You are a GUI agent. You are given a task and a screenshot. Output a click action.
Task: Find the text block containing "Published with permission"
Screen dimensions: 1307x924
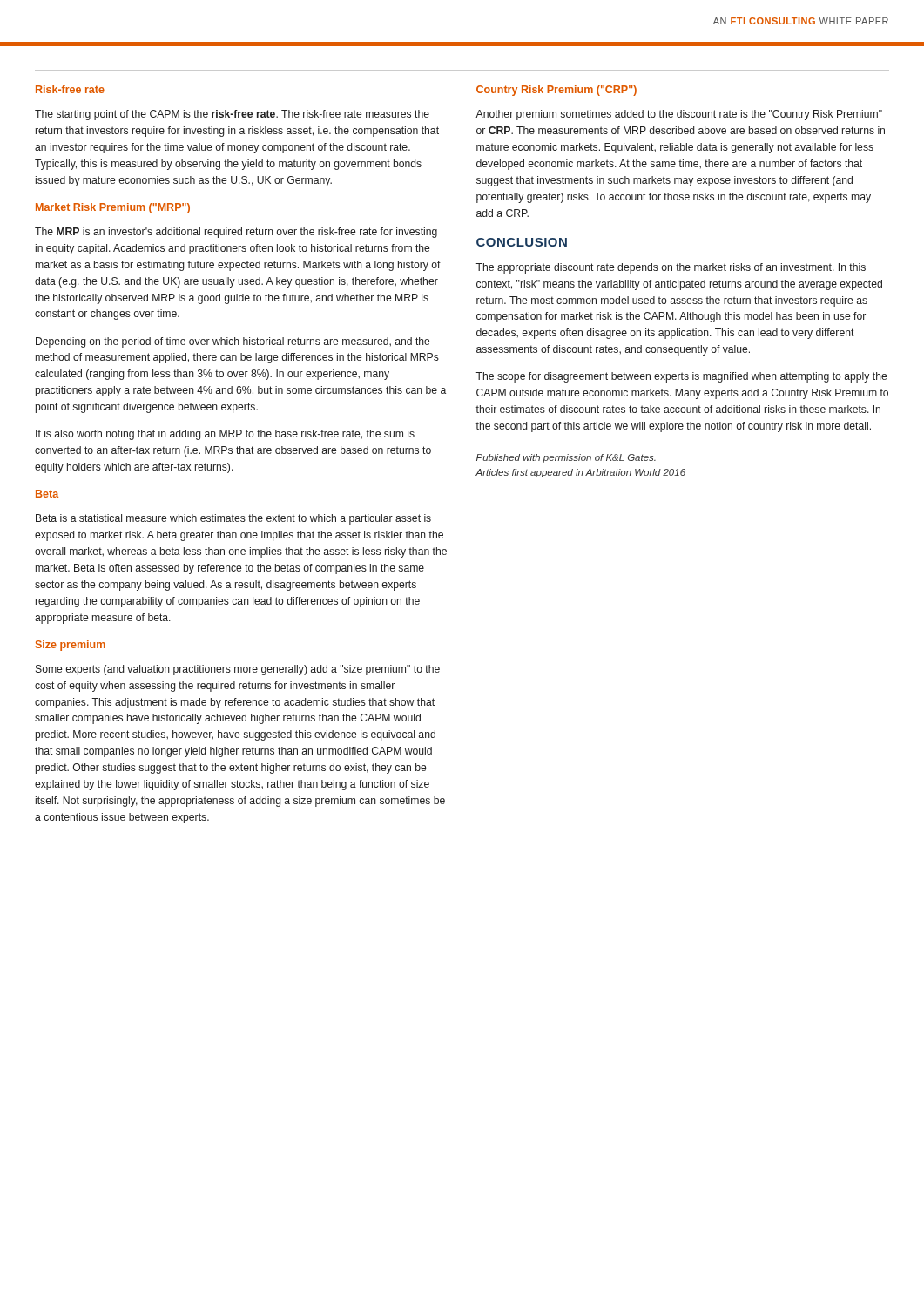click(683, 465)
